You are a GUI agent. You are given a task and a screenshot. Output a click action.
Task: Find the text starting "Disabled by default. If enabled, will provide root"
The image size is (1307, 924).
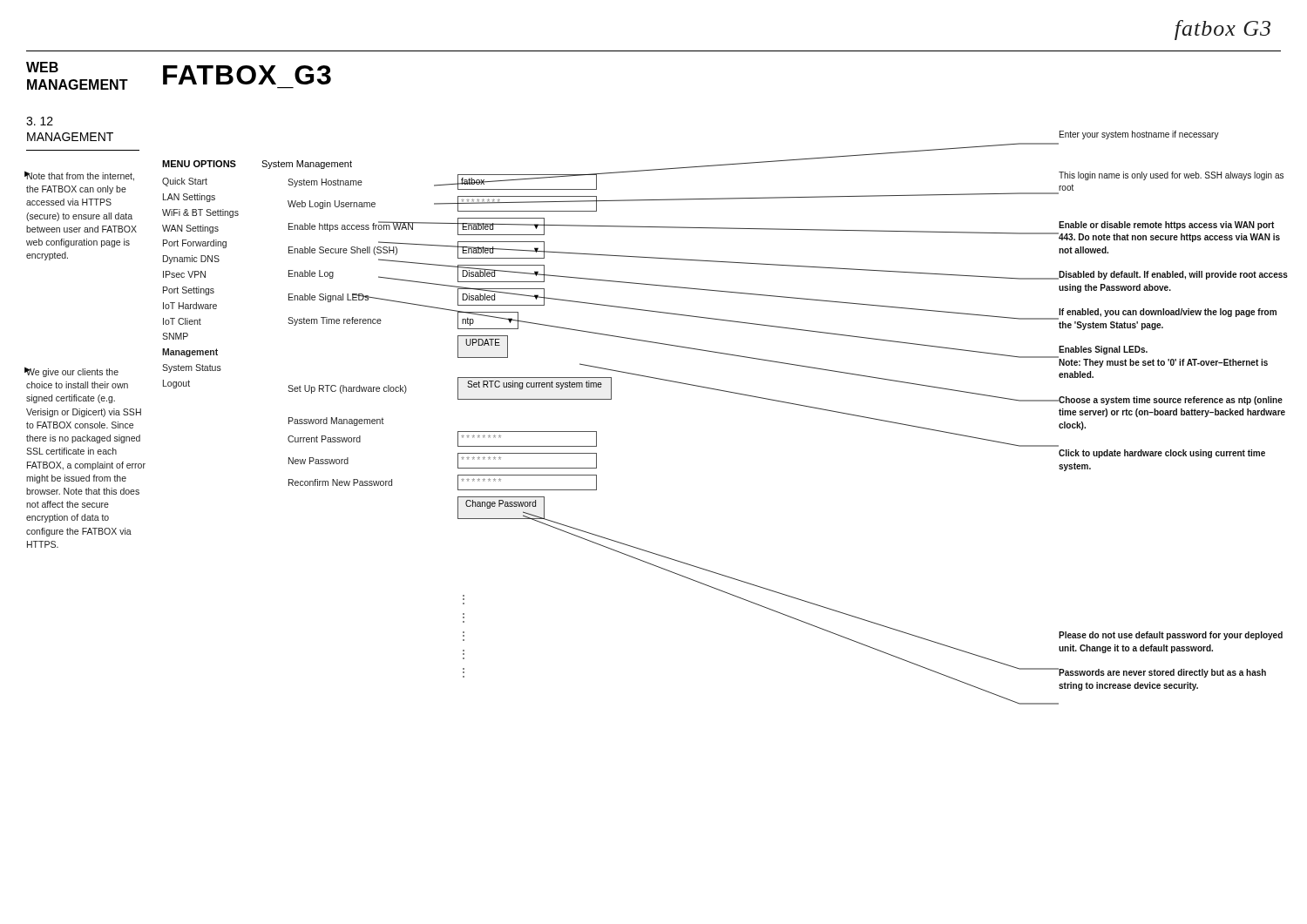[x=1173, y=281]
